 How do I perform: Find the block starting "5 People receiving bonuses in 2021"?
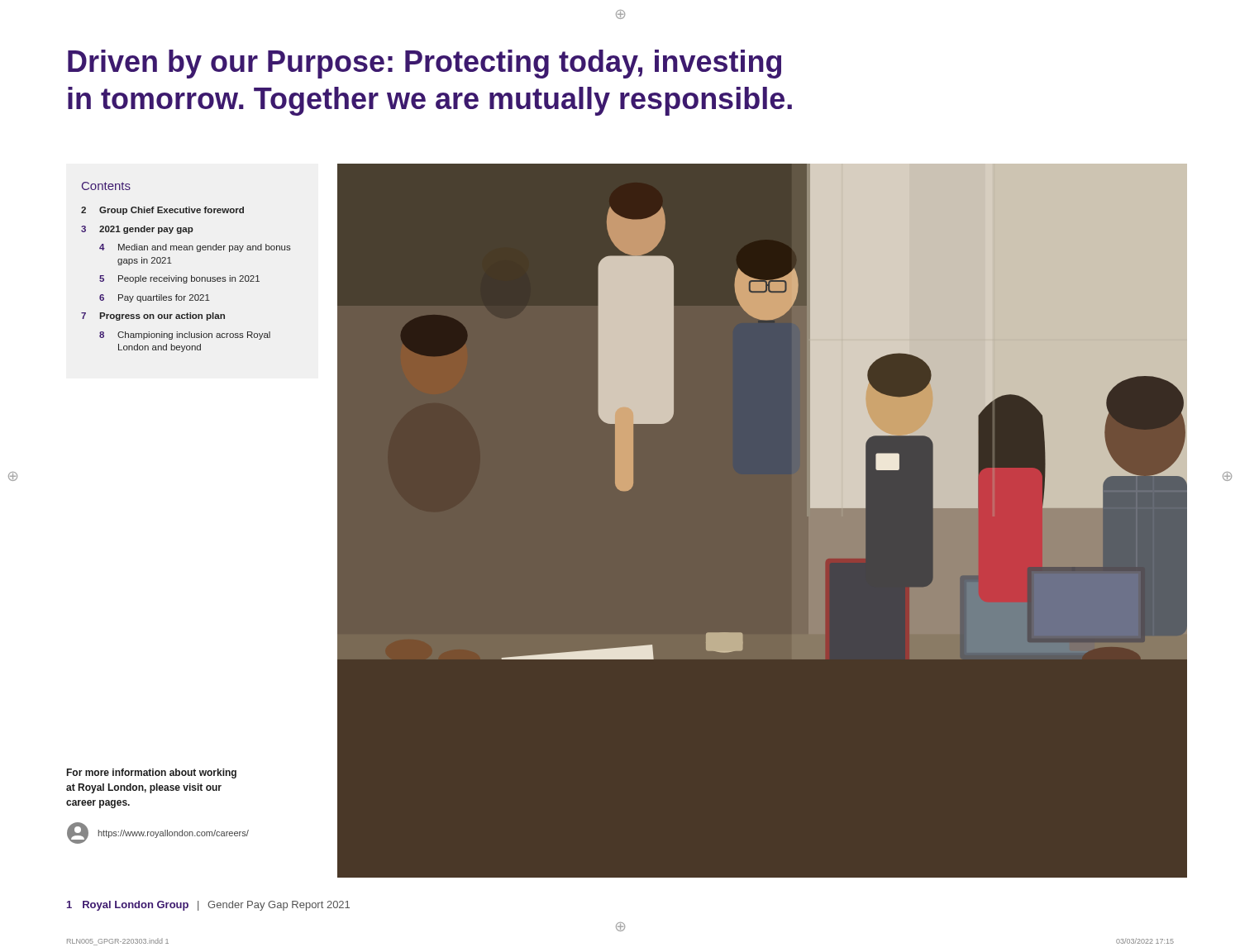click(x=201, y=279)
